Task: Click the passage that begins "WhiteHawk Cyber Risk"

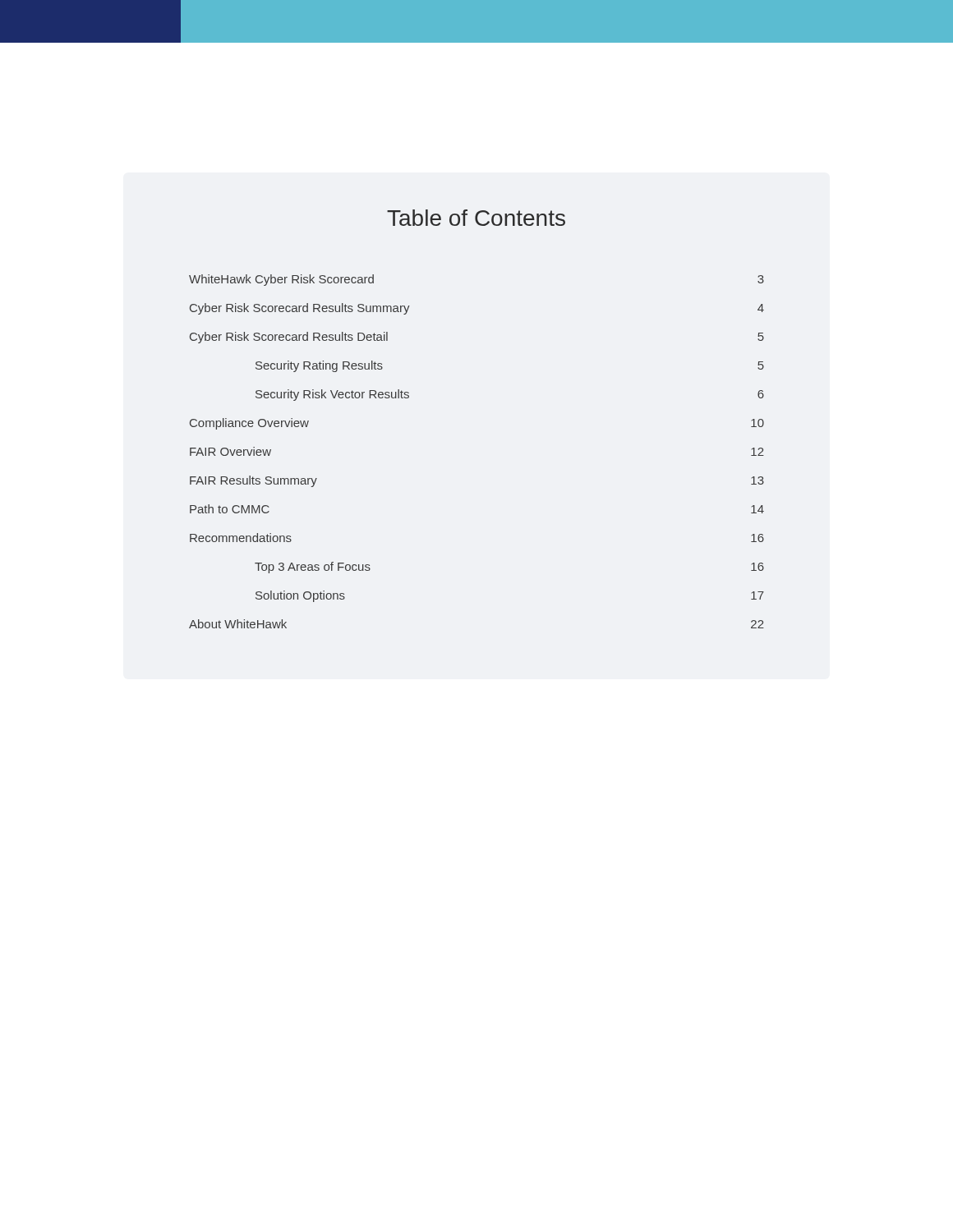Action: coord(280,280)
